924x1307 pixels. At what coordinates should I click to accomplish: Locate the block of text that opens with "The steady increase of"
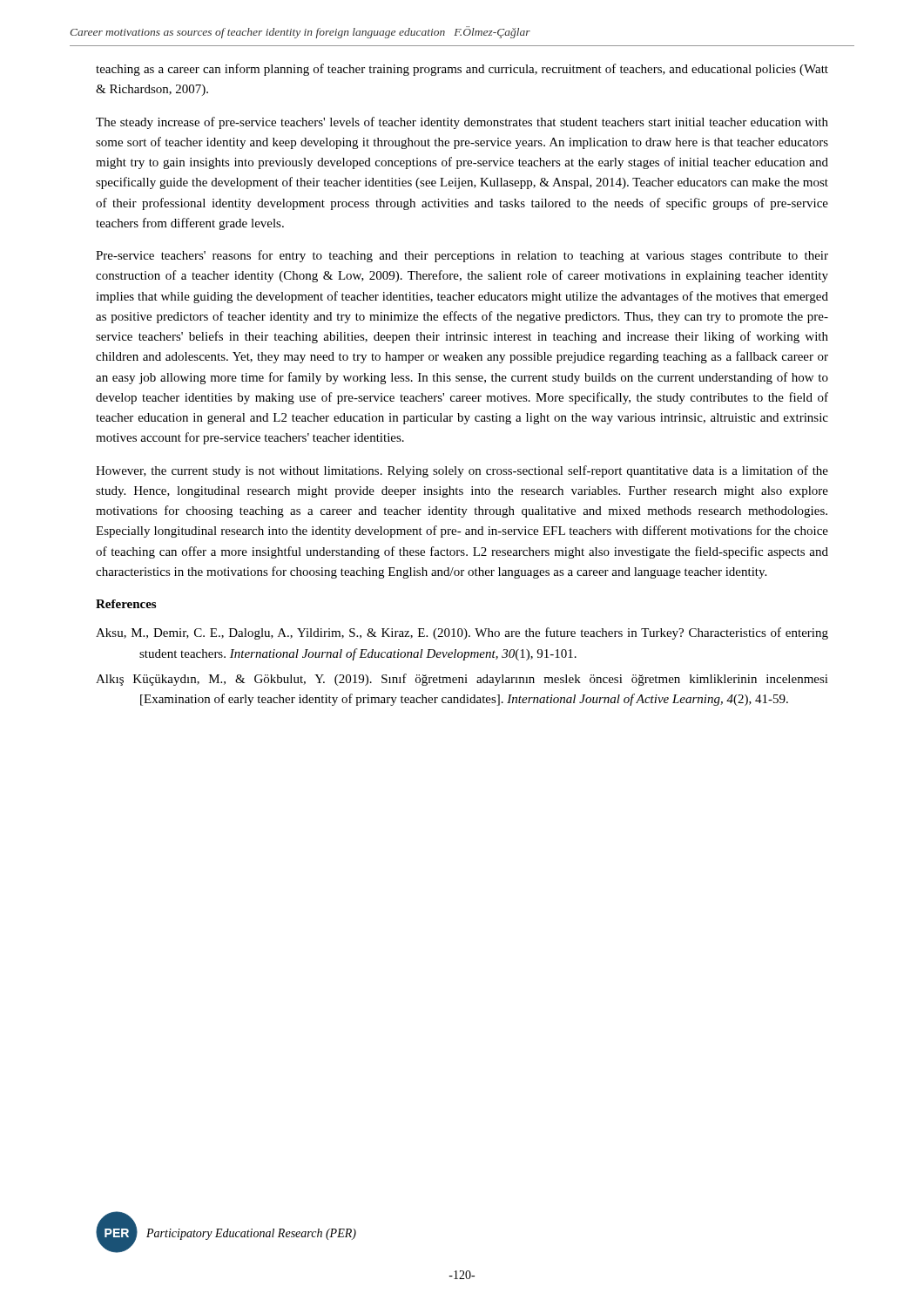[462, 172]
